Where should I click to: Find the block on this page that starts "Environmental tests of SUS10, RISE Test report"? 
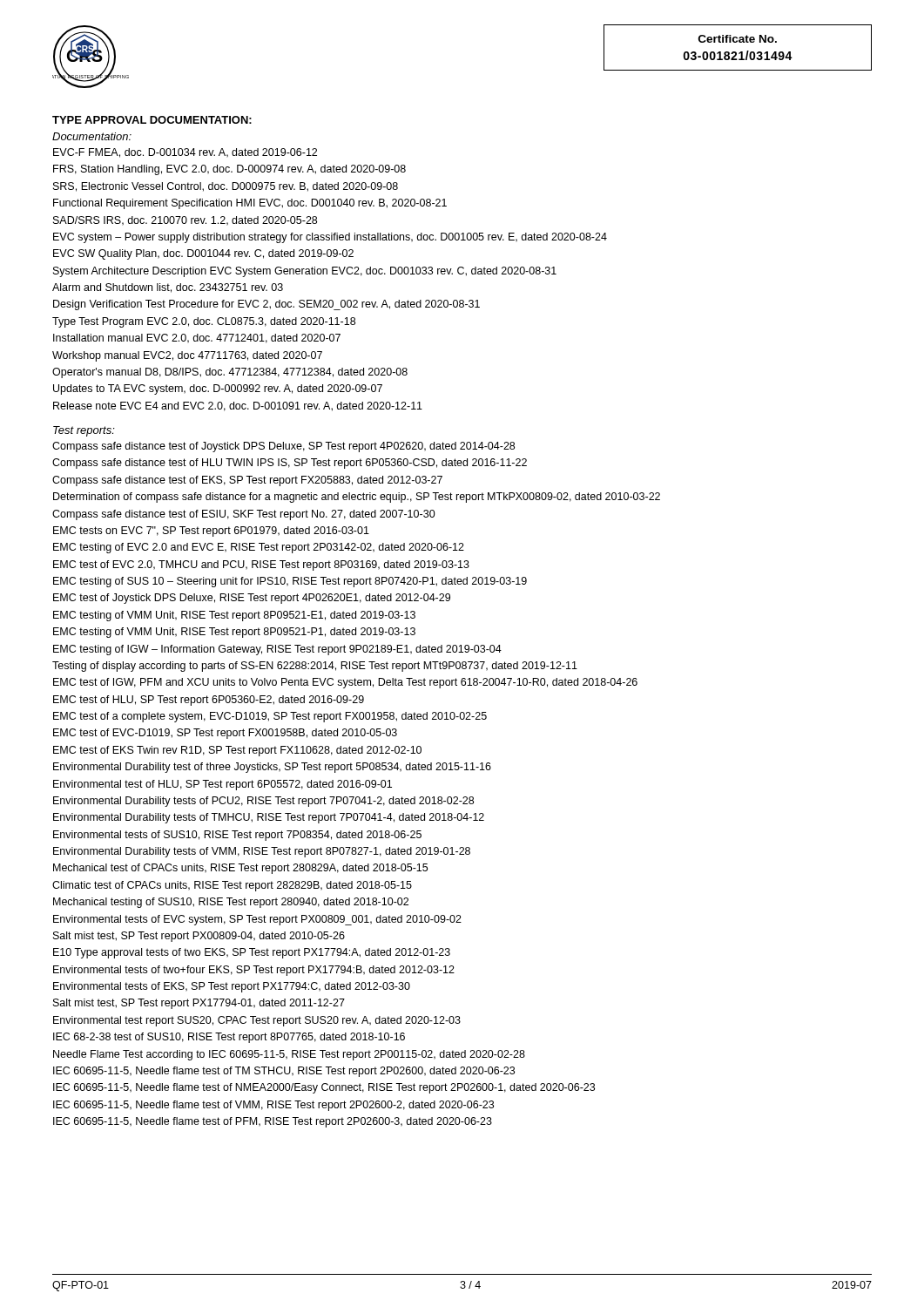(x=237, y=834)
